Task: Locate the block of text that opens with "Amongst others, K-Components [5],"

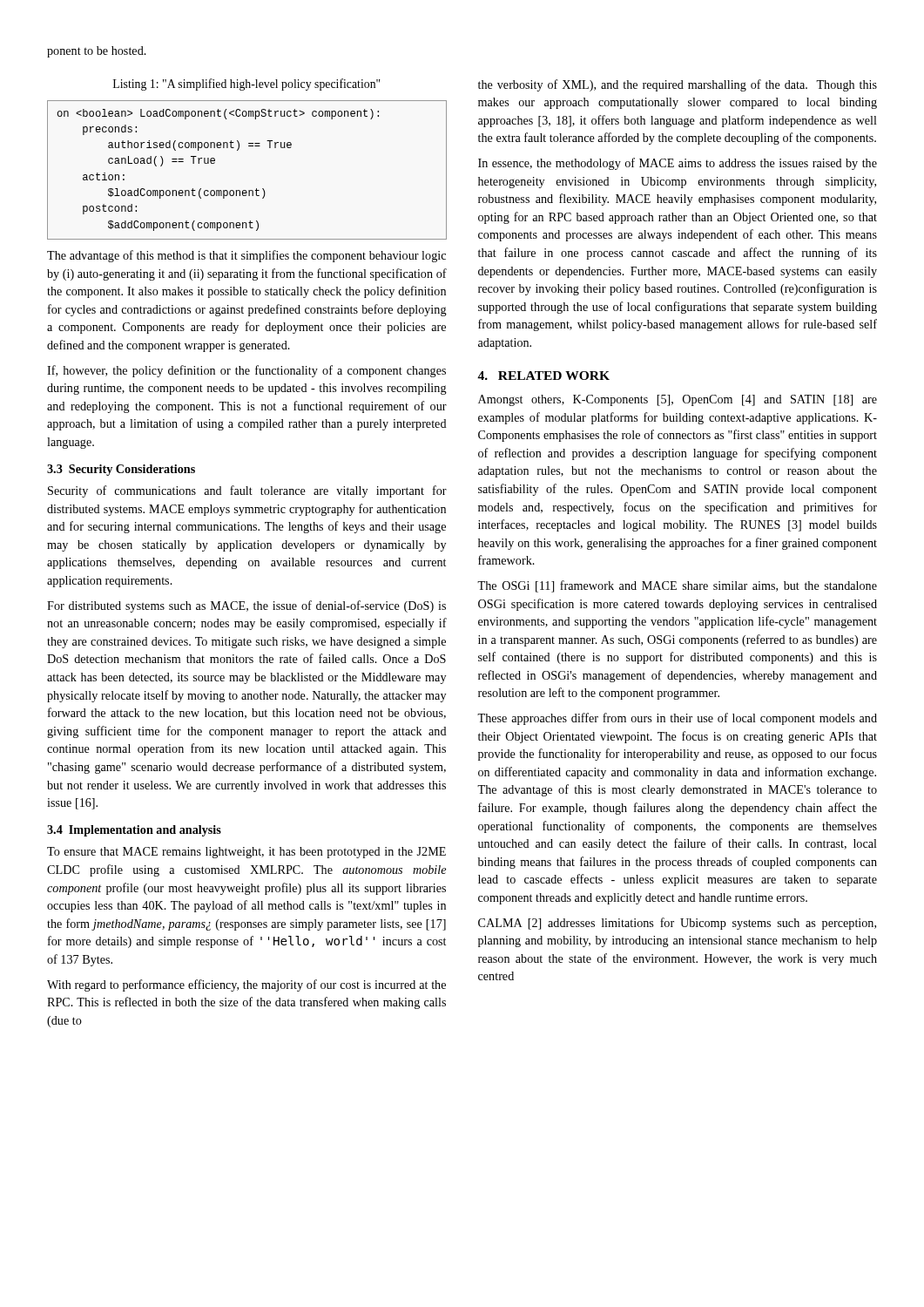Action: point(677,480)
